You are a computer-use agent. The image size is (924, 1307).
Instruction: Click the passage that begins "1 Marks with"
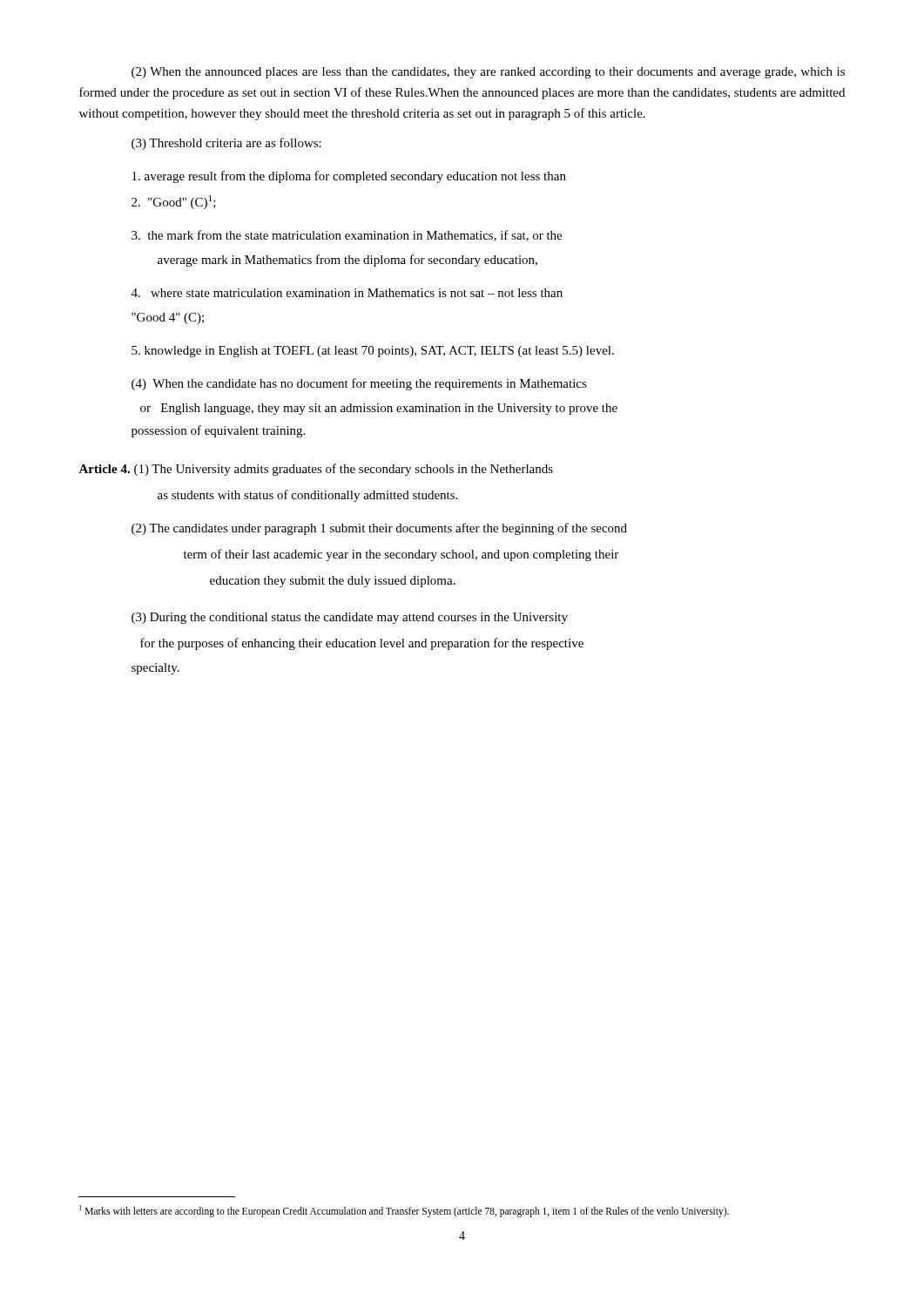click(x=462, y=1207)
